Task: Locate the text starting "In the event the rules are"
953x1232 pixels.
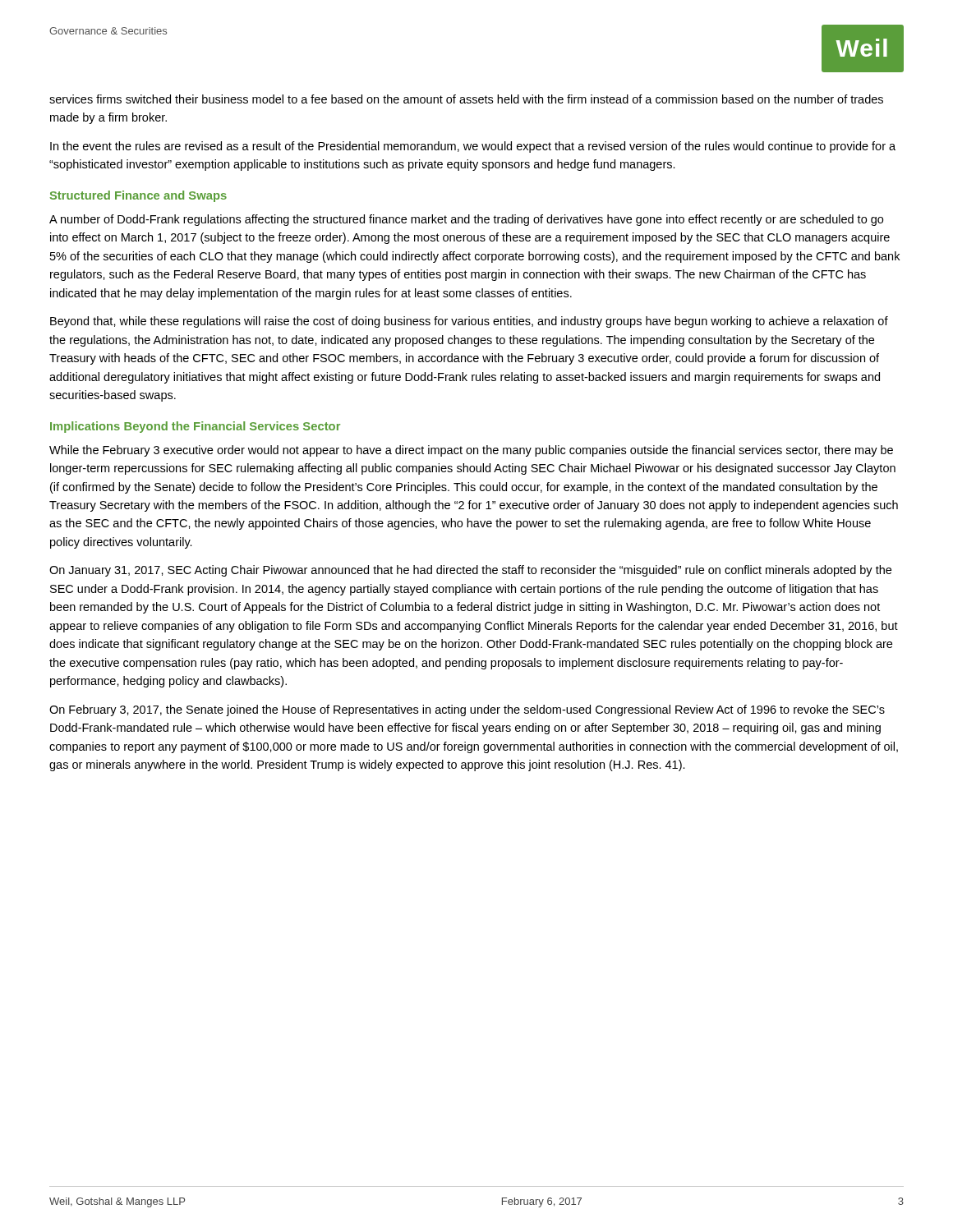Action: coord(472,155)
